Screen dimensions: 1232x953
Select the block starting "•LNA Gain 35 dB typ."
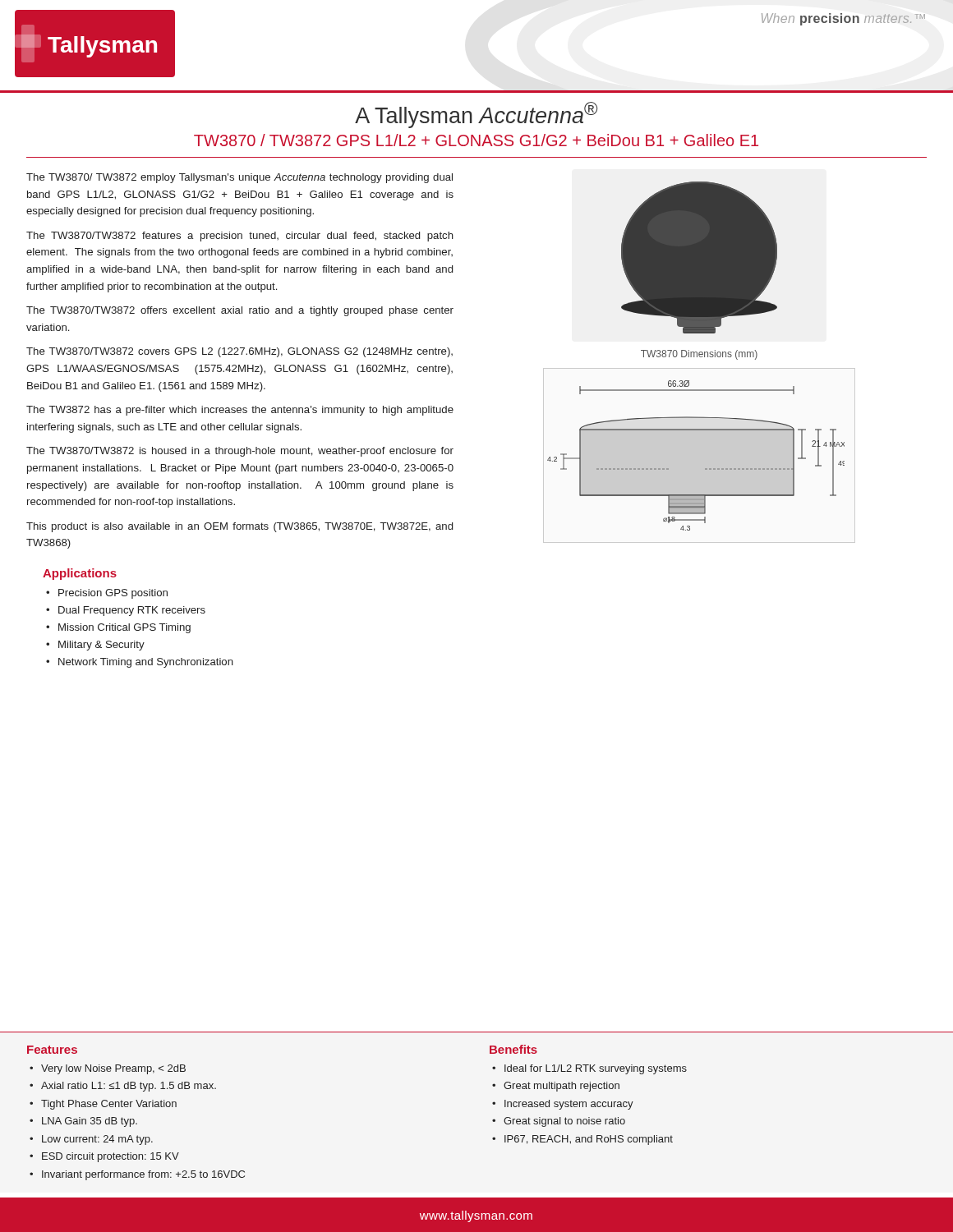[84, 1121]
